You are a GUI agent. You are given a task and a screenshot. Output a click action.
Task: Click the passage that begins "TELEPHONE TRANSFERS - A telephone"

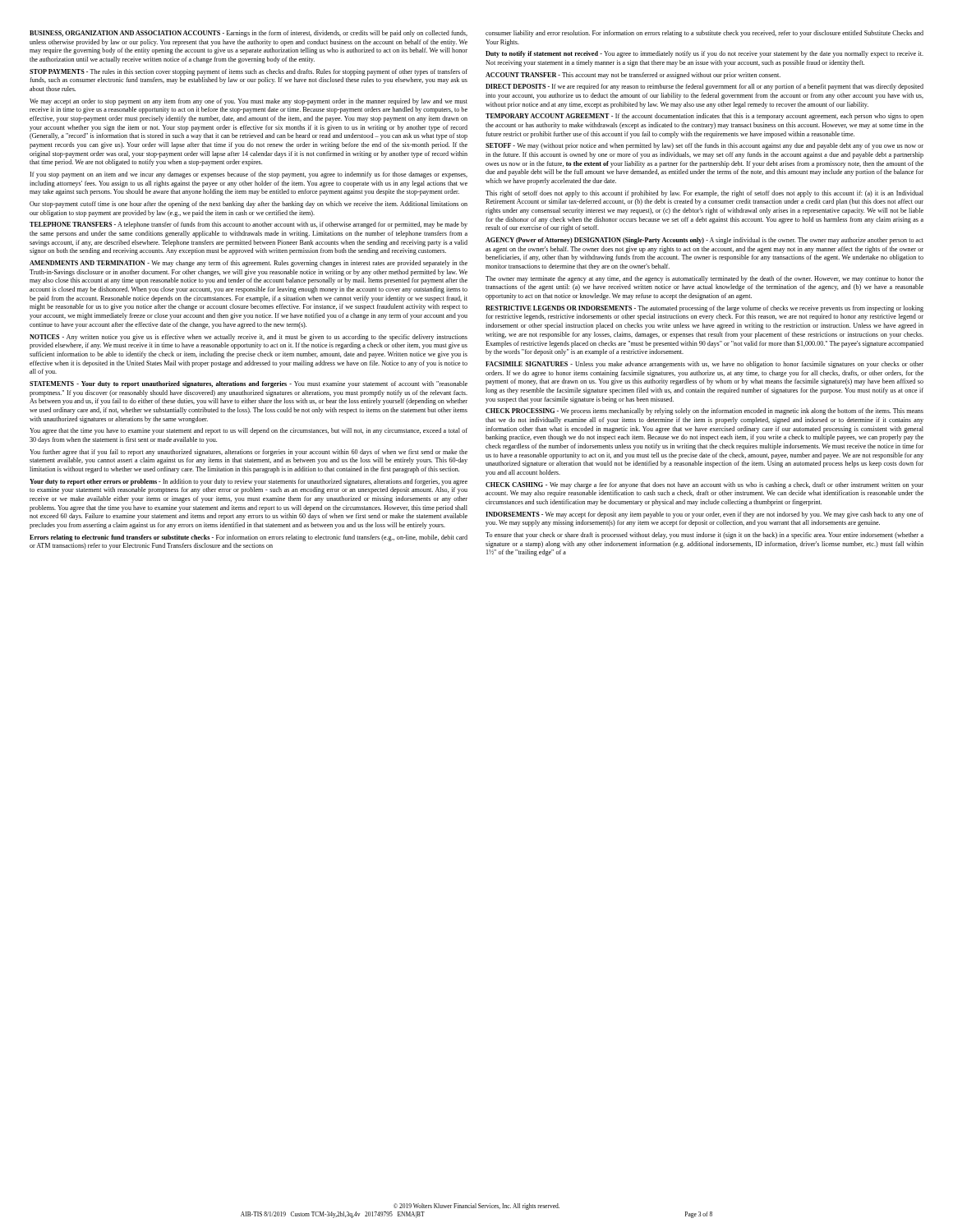248,239
